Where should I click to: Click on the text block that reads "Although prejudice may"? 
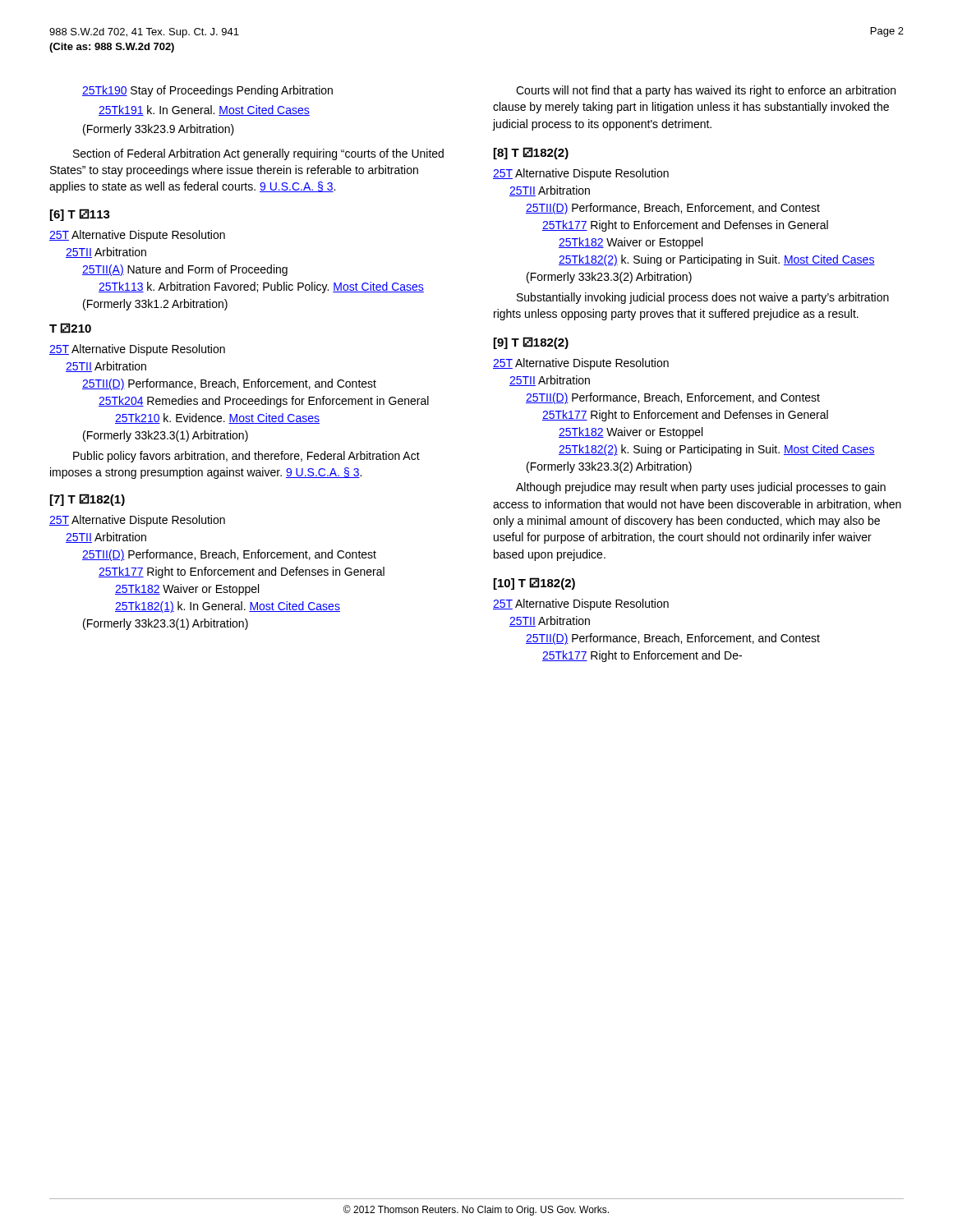point(697,521)
